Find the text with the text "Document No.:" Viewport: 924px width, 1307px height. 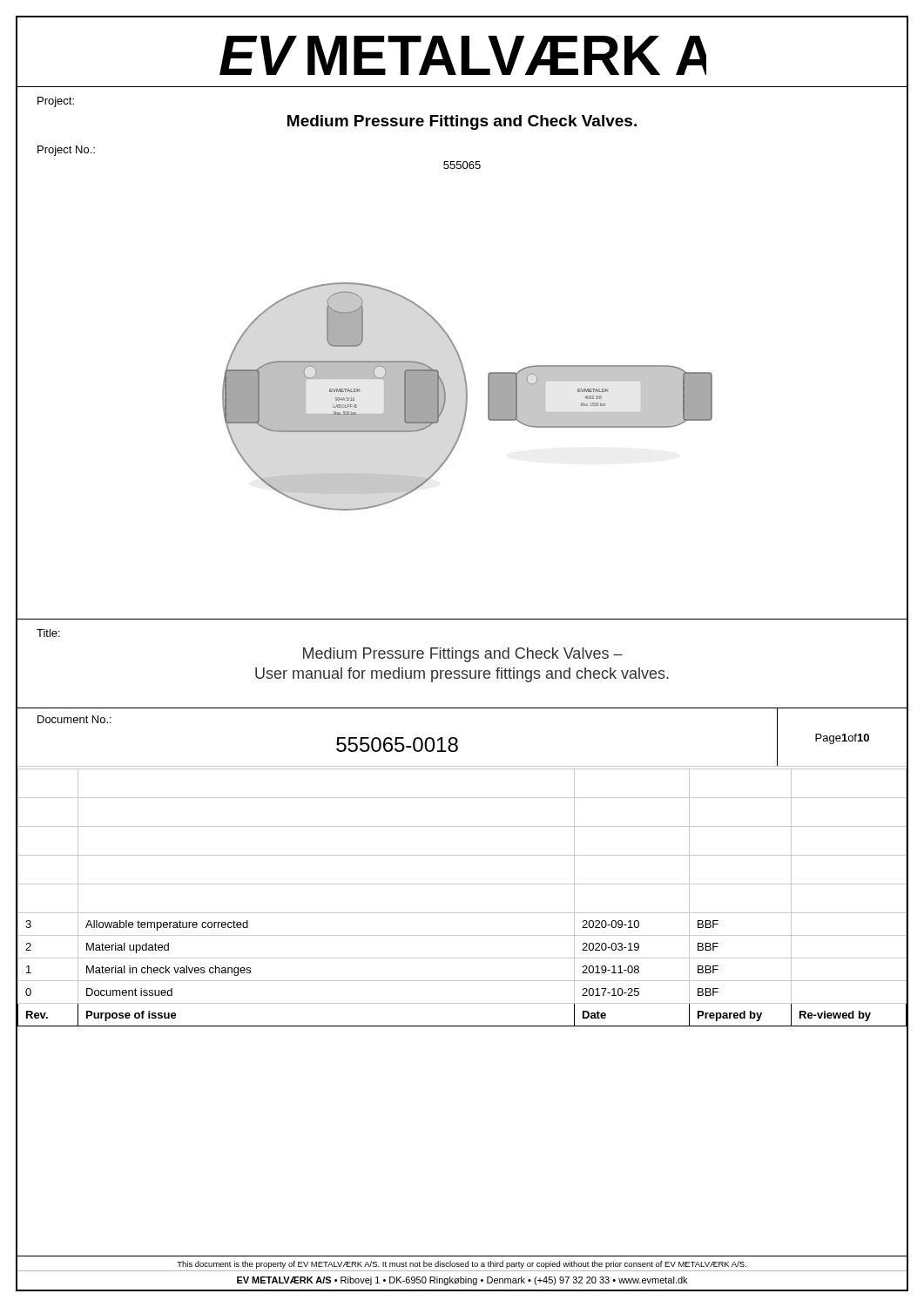tap(74, 719)
